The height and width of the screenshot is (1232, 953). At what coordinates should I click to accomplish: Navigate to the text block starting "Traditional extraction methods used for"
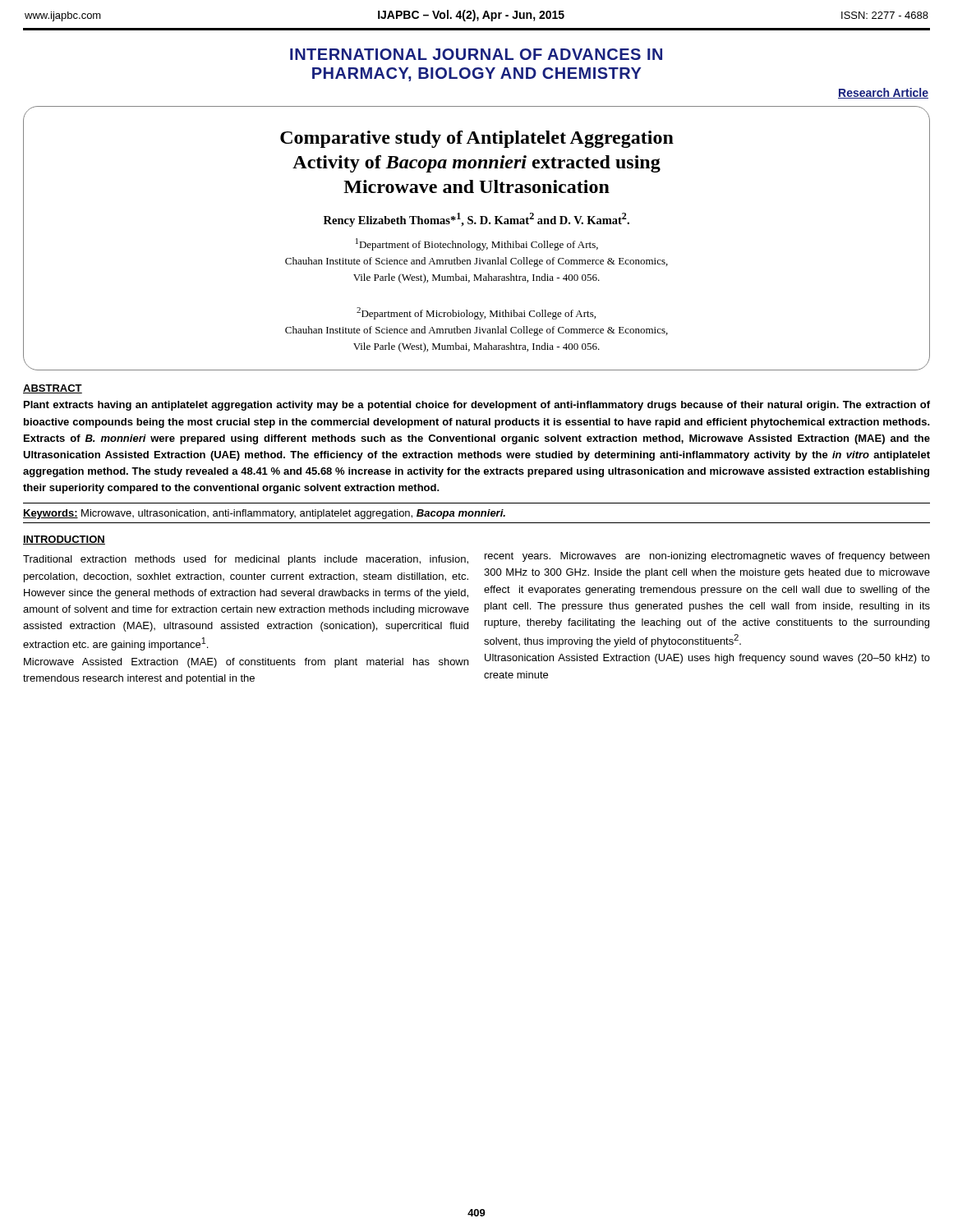tap(246, 619)
